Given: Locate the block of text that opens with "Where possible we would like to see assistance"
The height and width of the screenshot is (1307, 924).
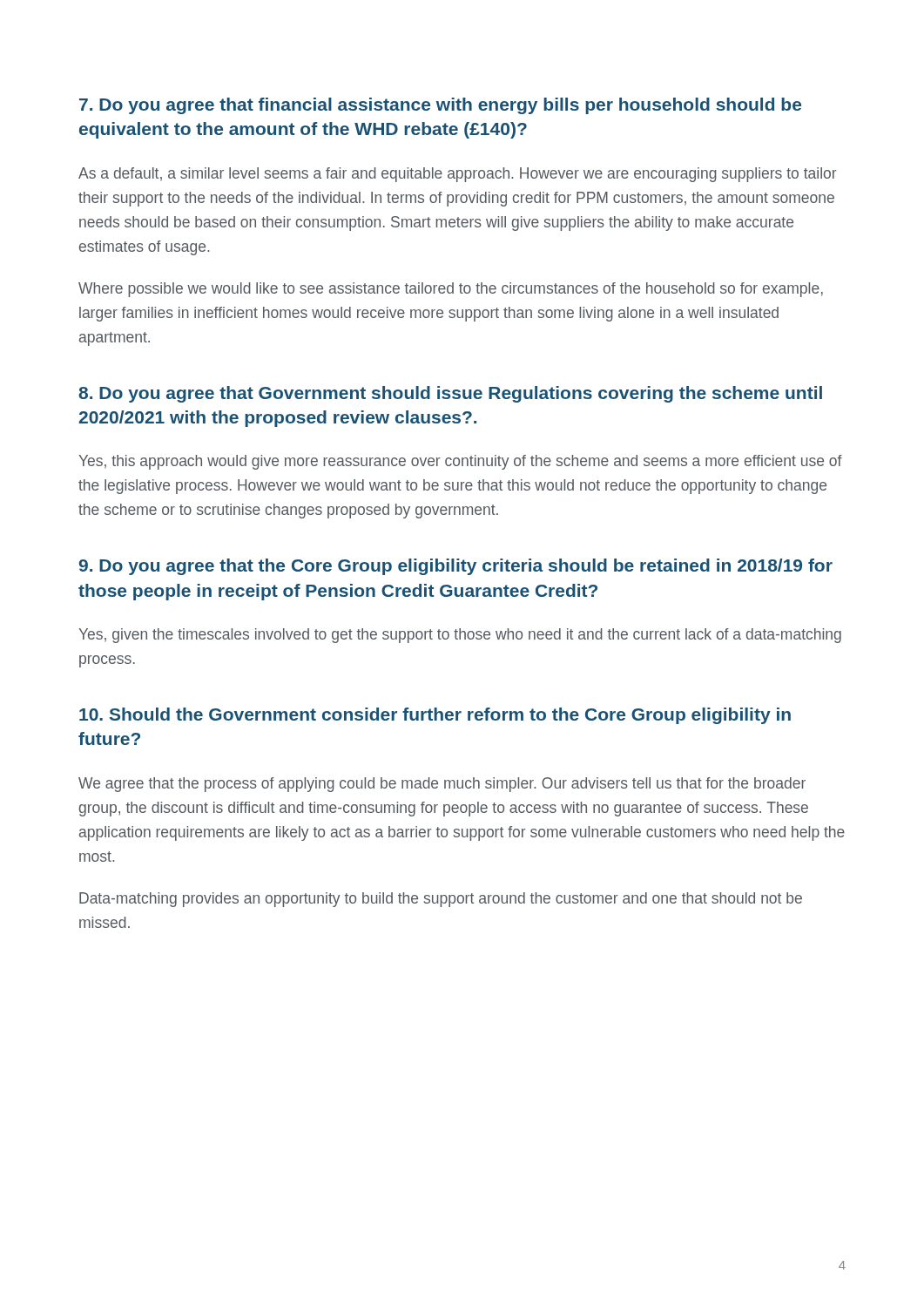Looking at the screenshot, I should click(x=451, y=313).
